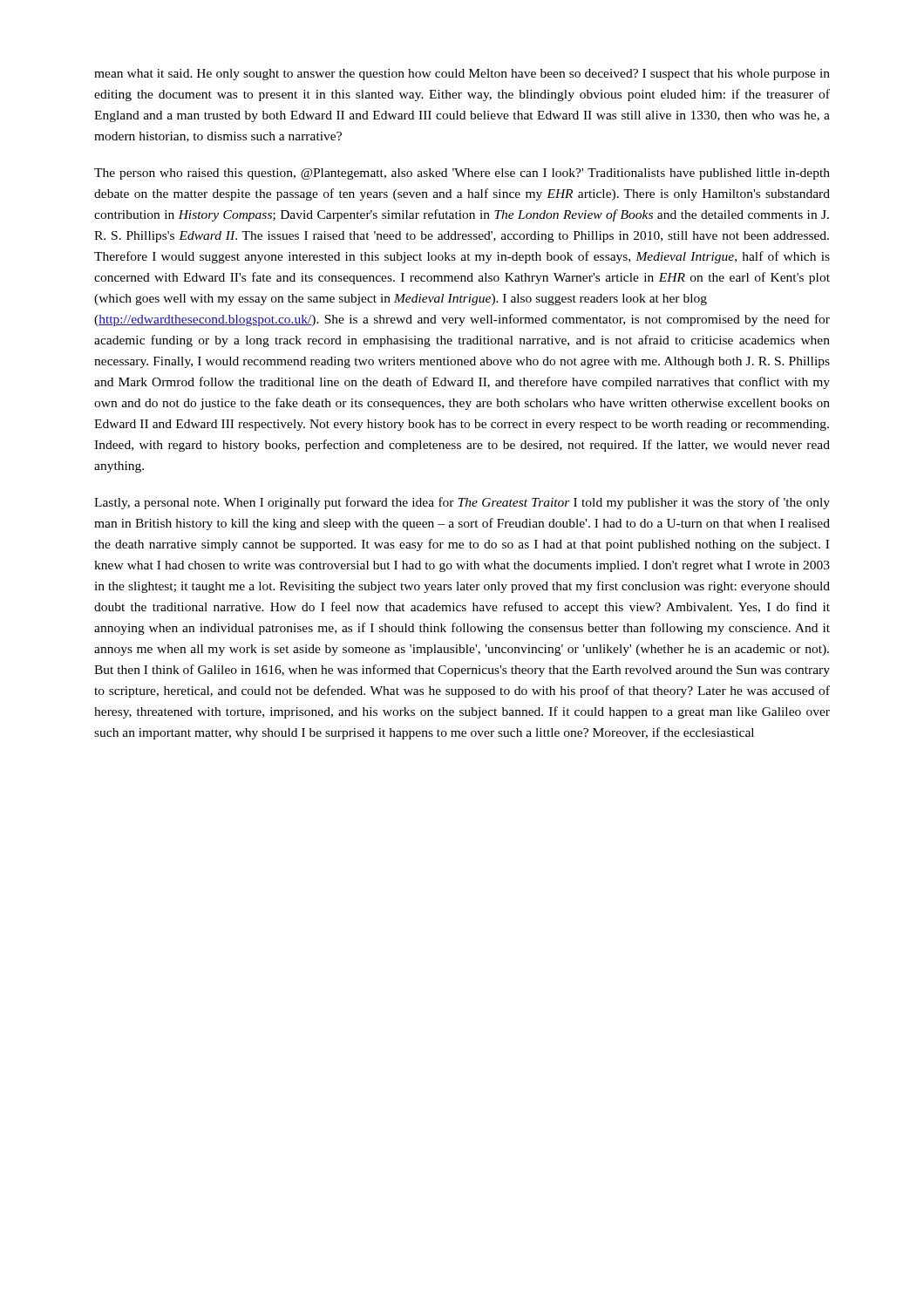
Task: Locate the text starting "mean what it said. He"
Action: (x=462, y=104)
